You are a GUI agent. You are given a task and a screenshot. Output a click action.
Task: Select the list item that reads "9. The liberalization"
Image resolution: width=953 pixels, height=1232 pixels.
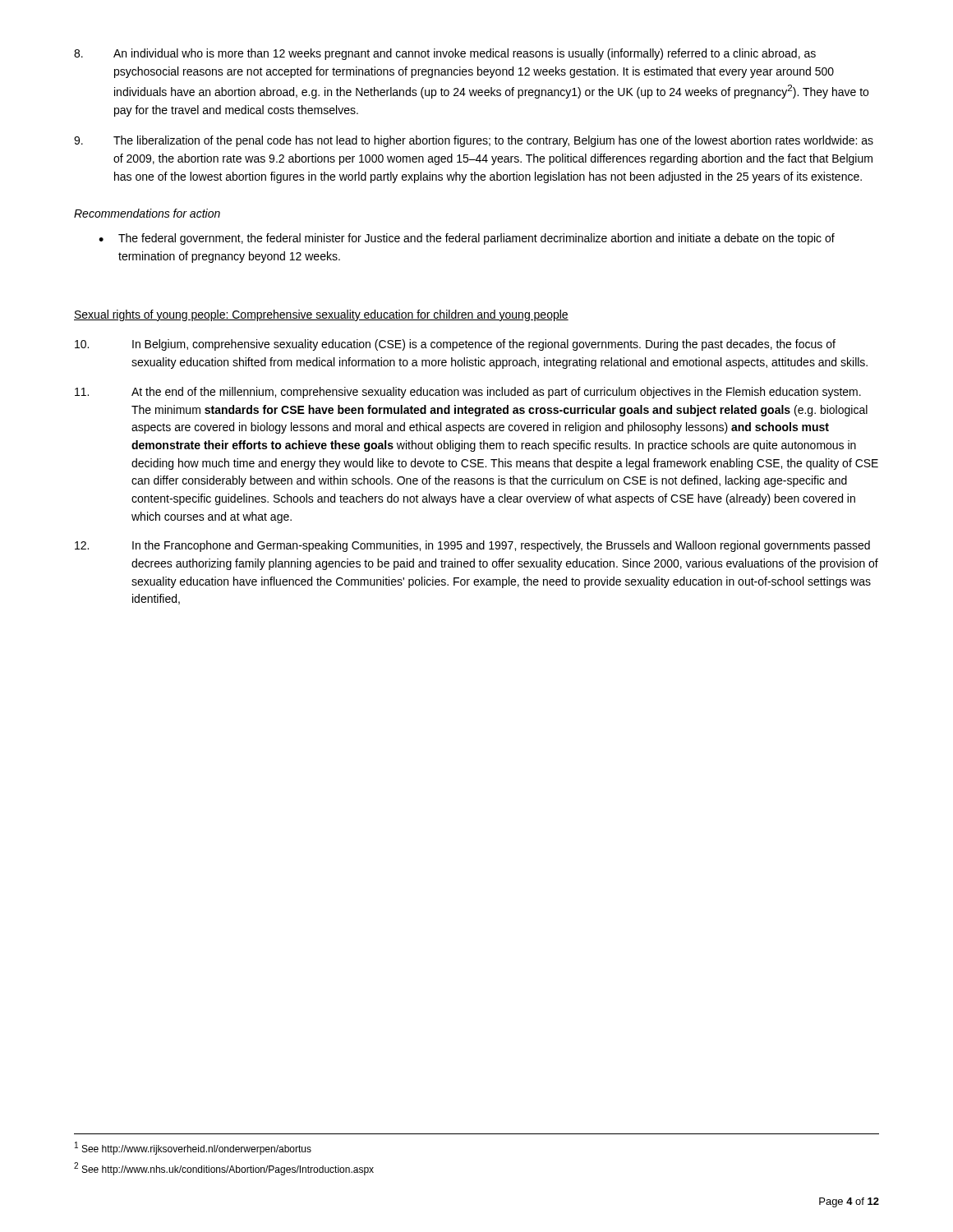tap(476, 159)
